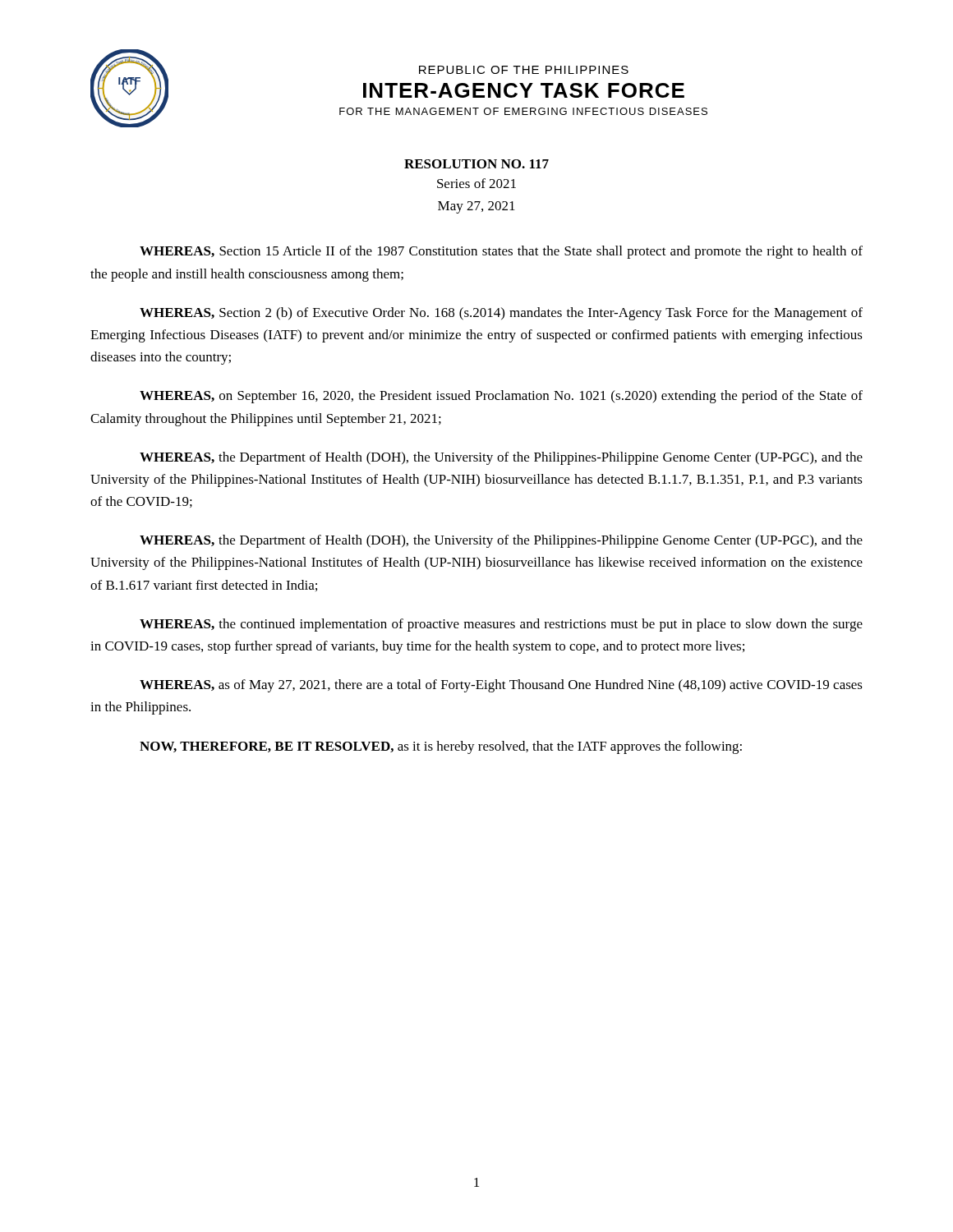Find the text starting "NOW, THEREFORE, BE IT RESOLVED,"
The width and height of the screenshot is (953, 1232).
coord(441,746)
